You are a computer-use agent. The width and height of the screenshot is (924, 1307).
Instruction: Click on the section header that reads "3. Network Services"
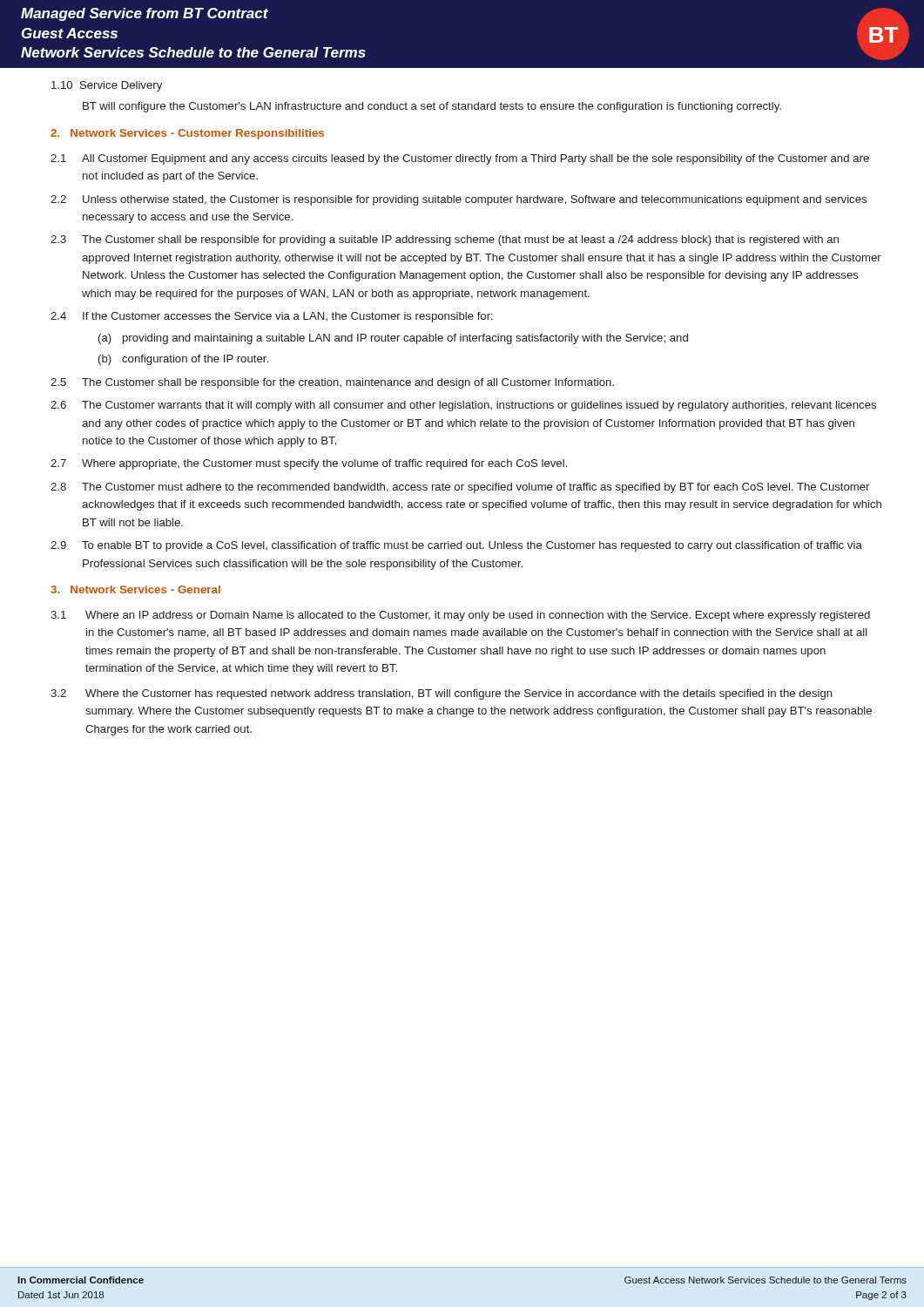pos(136,590)
